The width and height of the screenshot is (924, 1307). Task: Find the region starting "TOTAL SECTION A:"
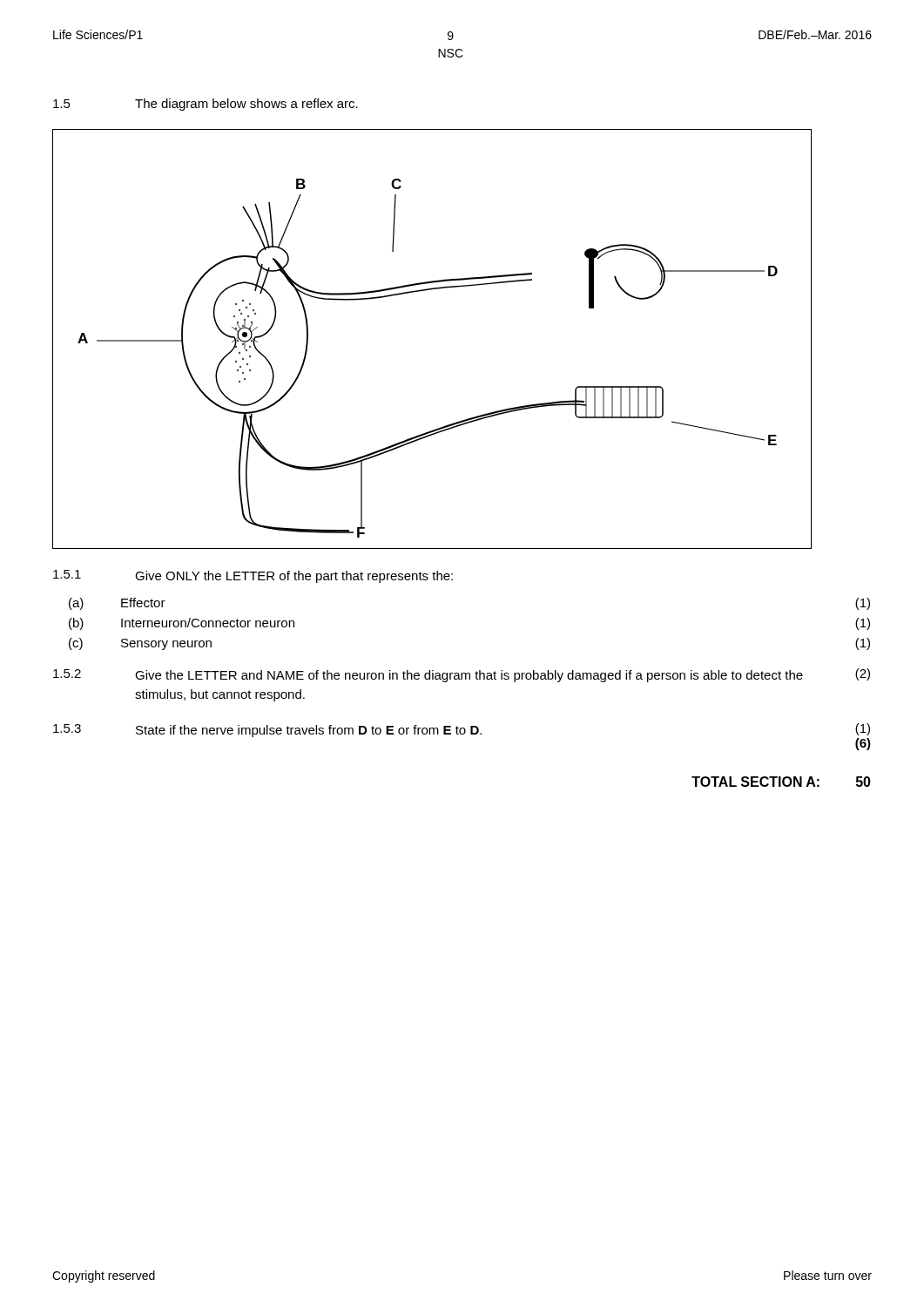pyautogui.click(x=781, y=782)
